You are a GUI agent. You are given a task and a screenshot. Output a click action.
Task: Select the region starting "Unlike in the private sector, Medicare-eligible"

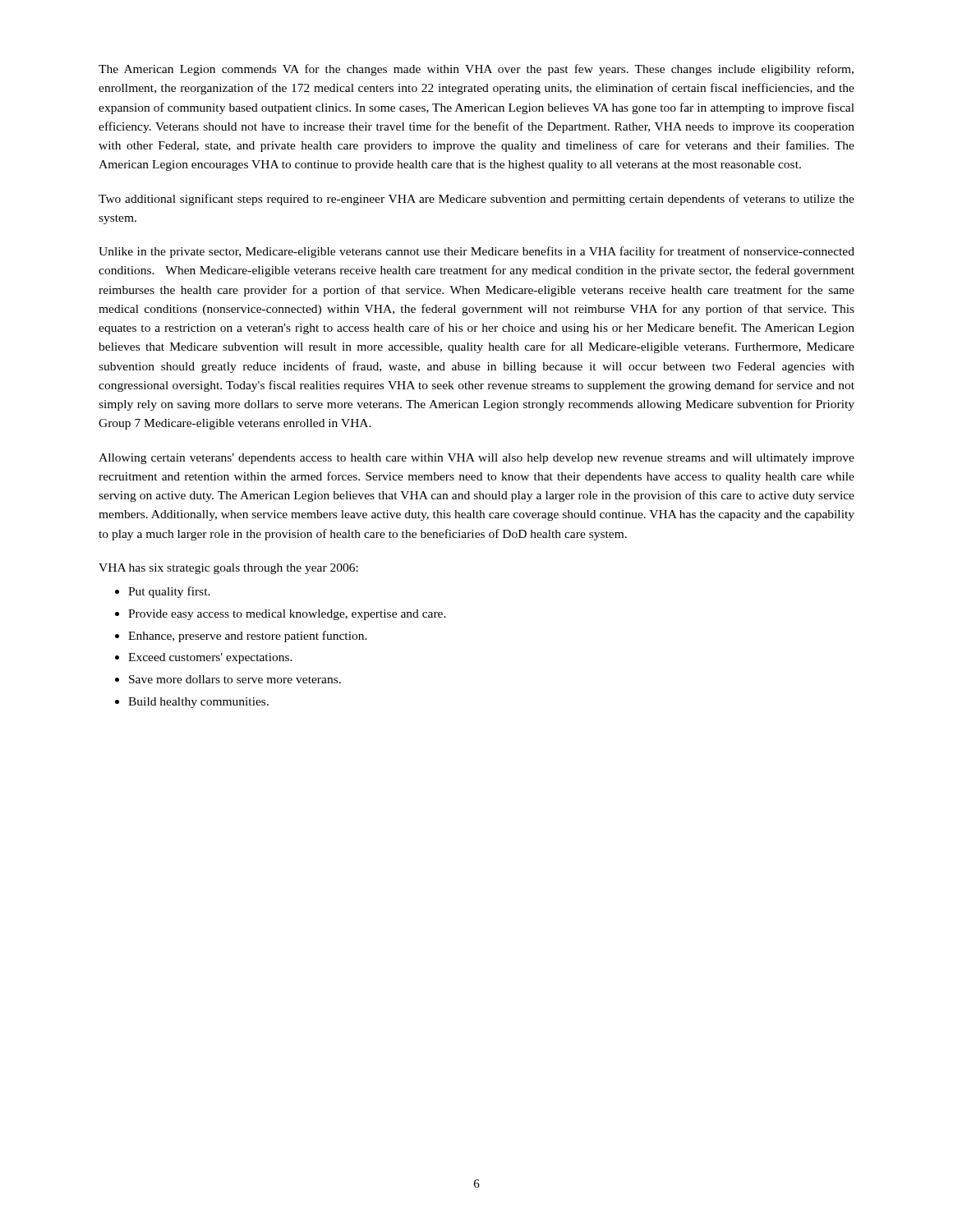[x=476, y=337]
